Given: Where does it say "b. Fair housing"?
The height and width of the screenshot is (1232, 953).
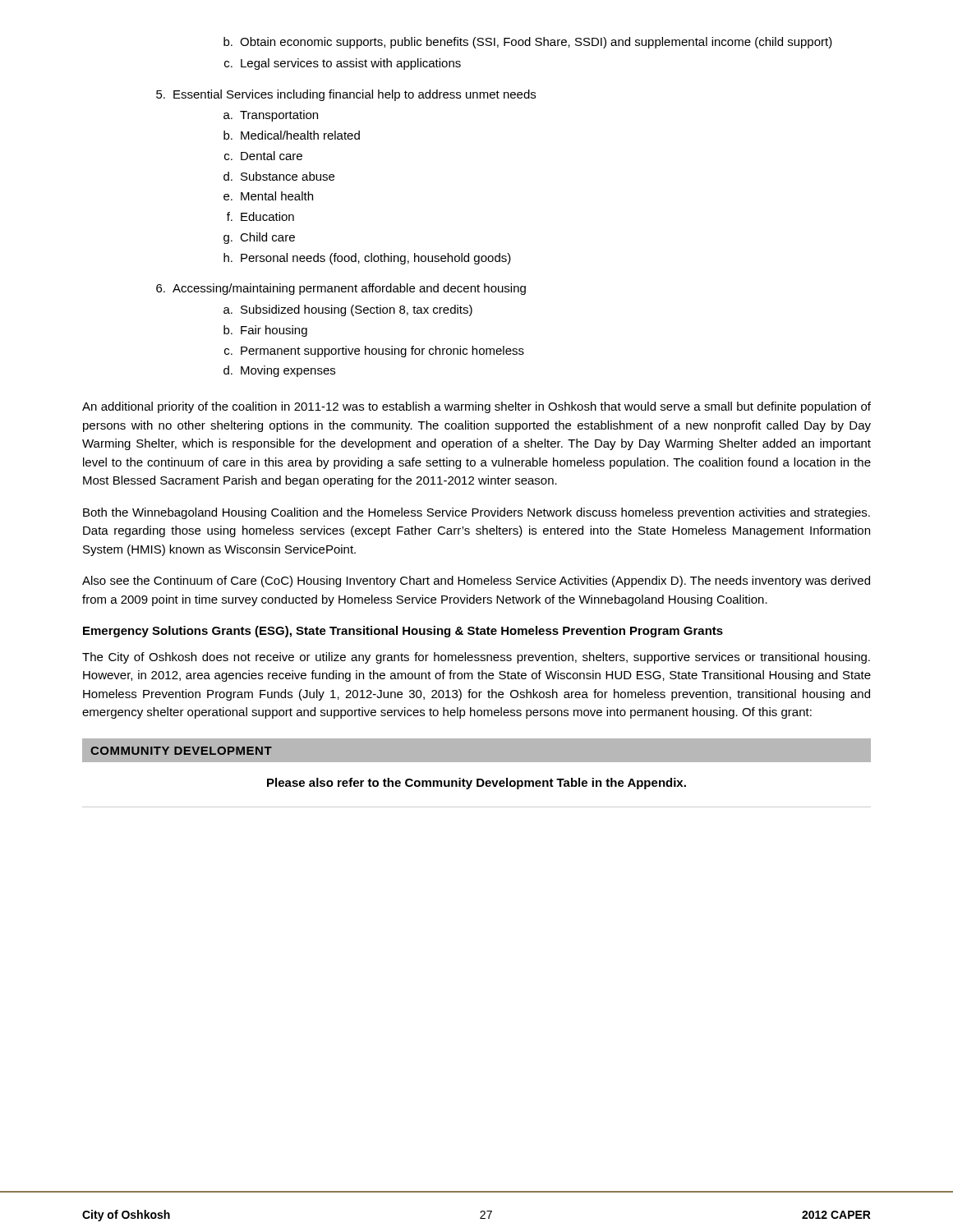Looking at the screenshot, I should coord(265,331).
